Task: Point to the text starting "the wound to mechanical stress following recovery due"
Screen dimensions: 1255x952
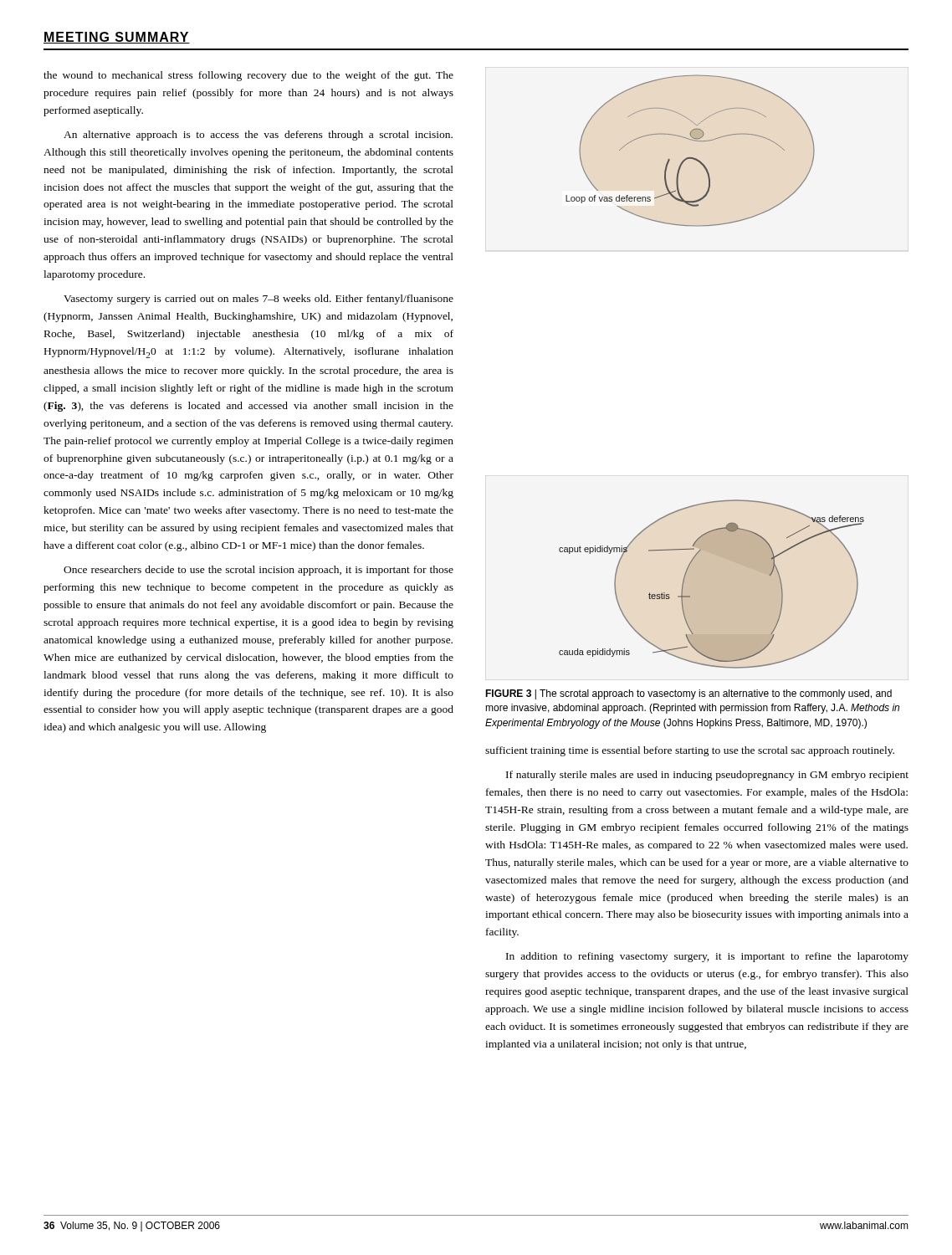Action: [x=248, y=402]
